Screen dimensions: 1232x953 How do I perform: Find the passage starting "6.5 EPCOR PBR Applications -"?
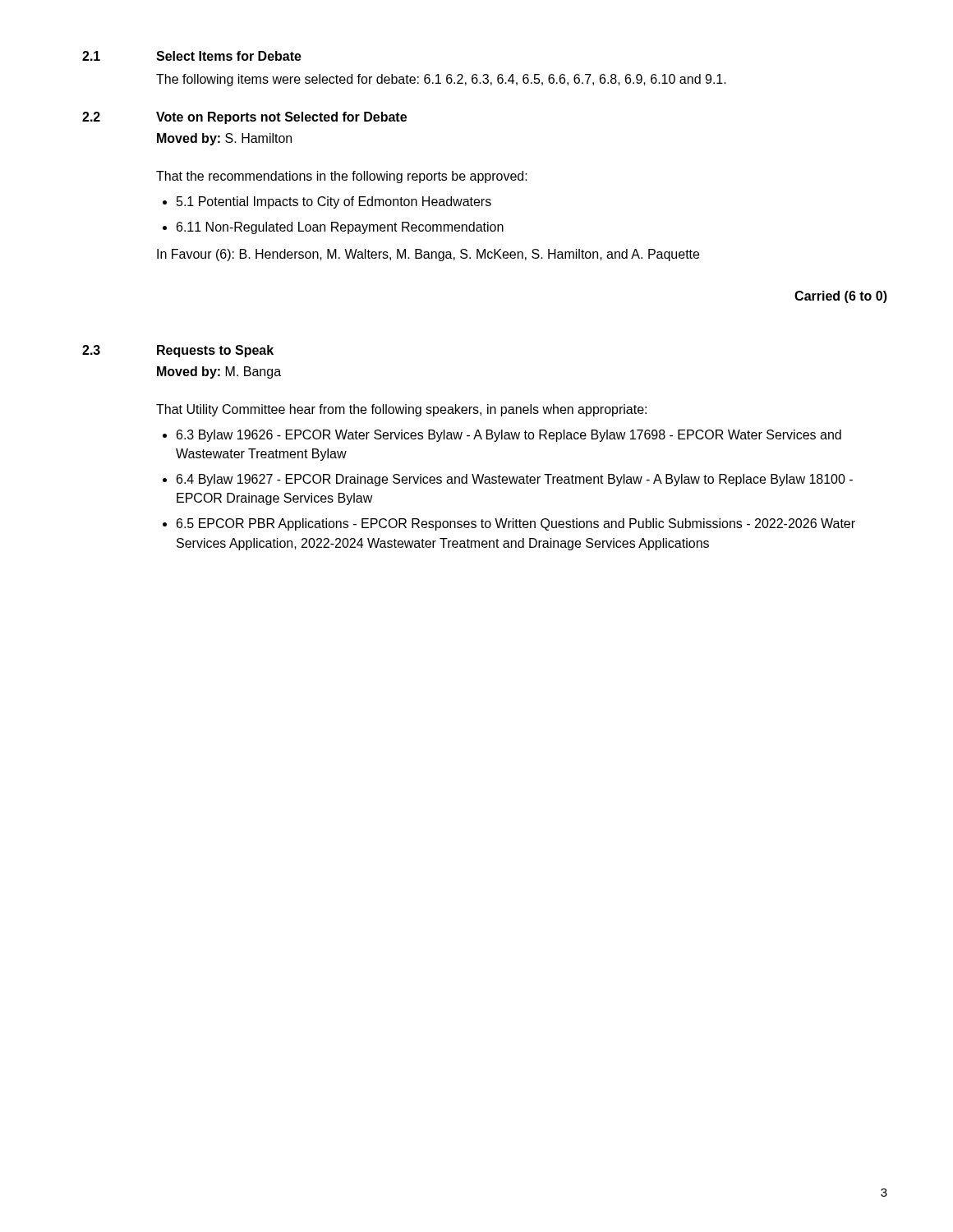tap(516, 533)
